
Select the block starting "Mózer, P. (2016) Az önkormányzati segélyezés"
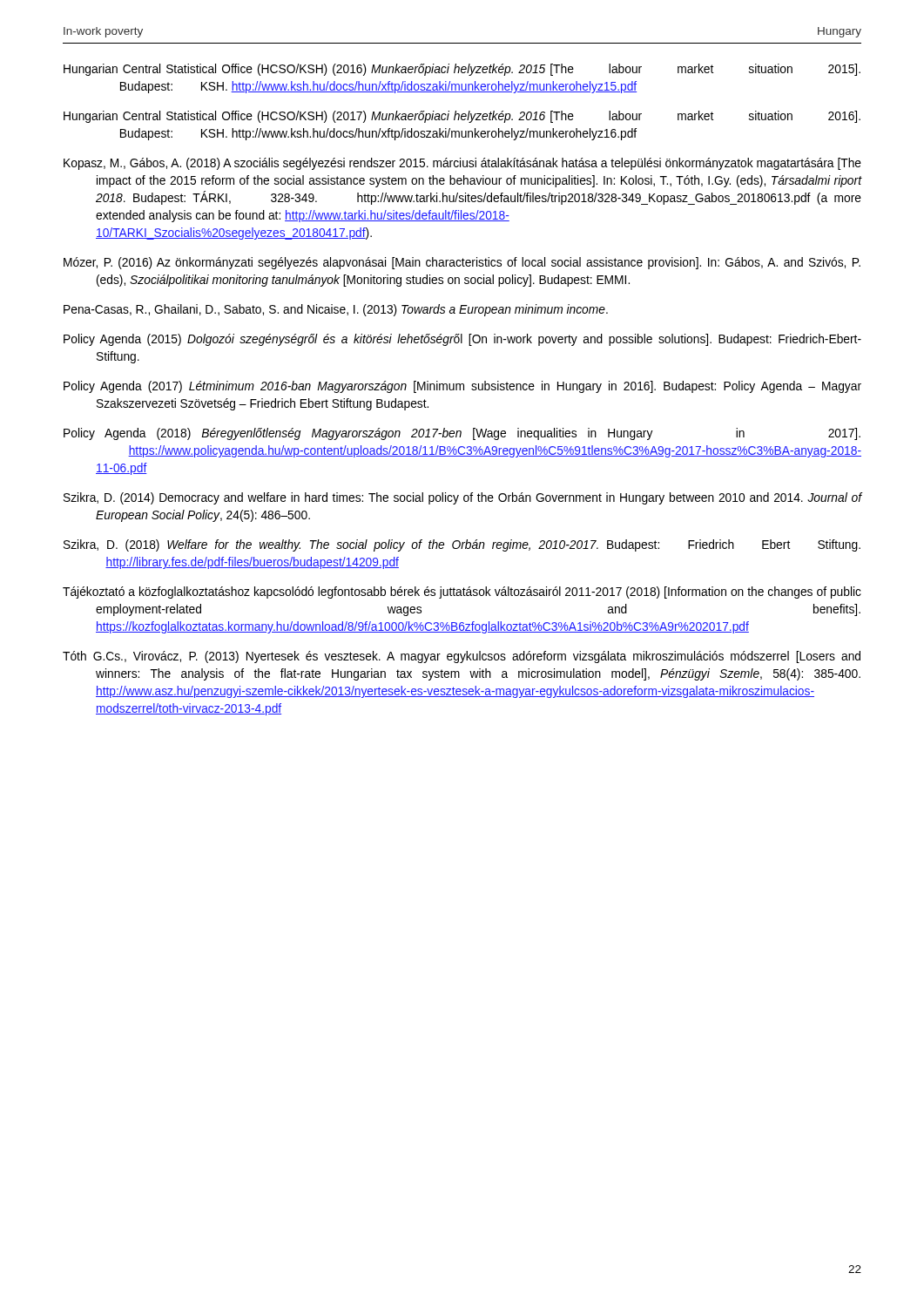(x=462, y=272)
